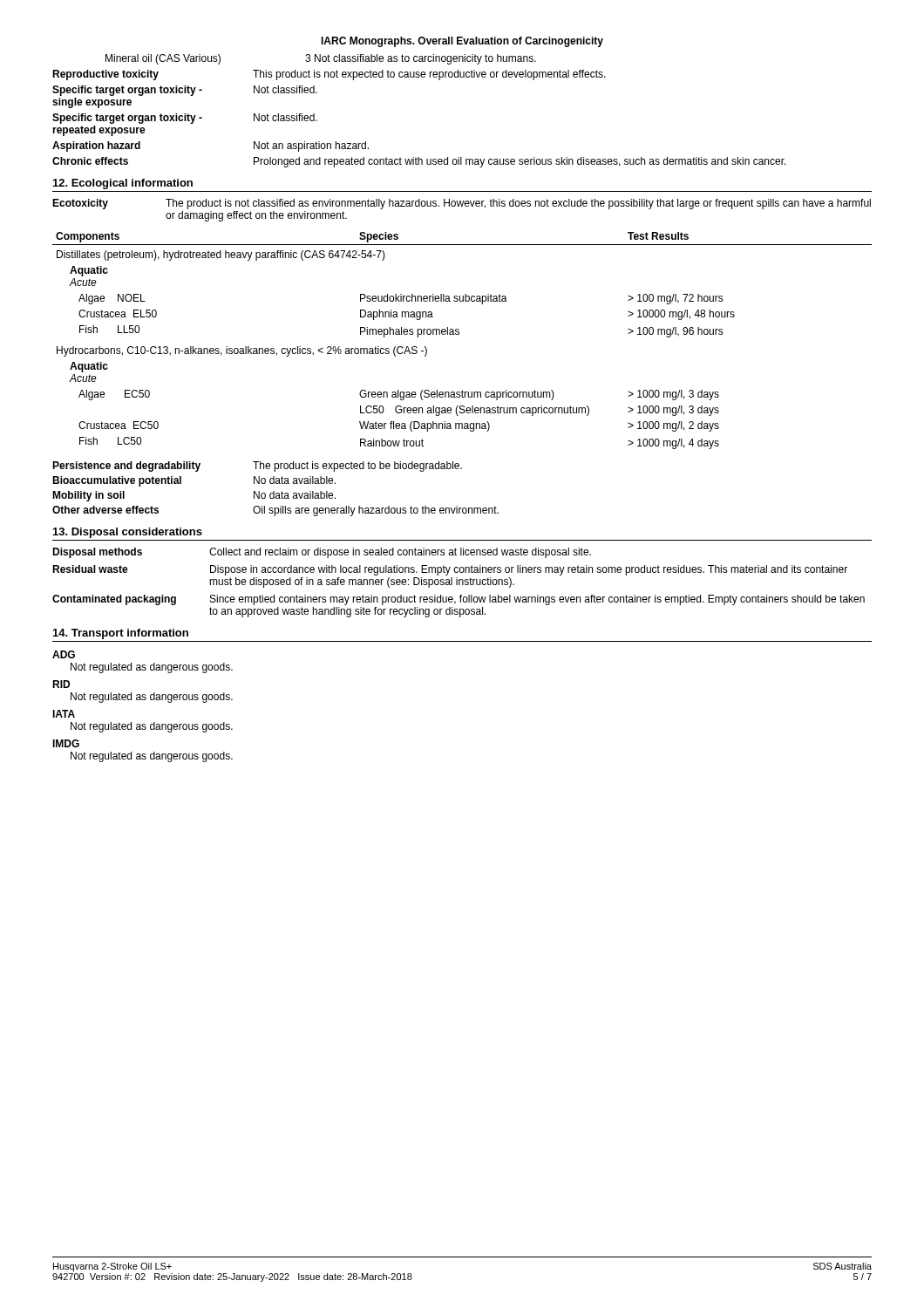Navigate to the element starting "Disposal methods Collect and reclaim or dispose"
Image resolution: width=924 pixels, height=1308 pixels.
pos(462,552)
